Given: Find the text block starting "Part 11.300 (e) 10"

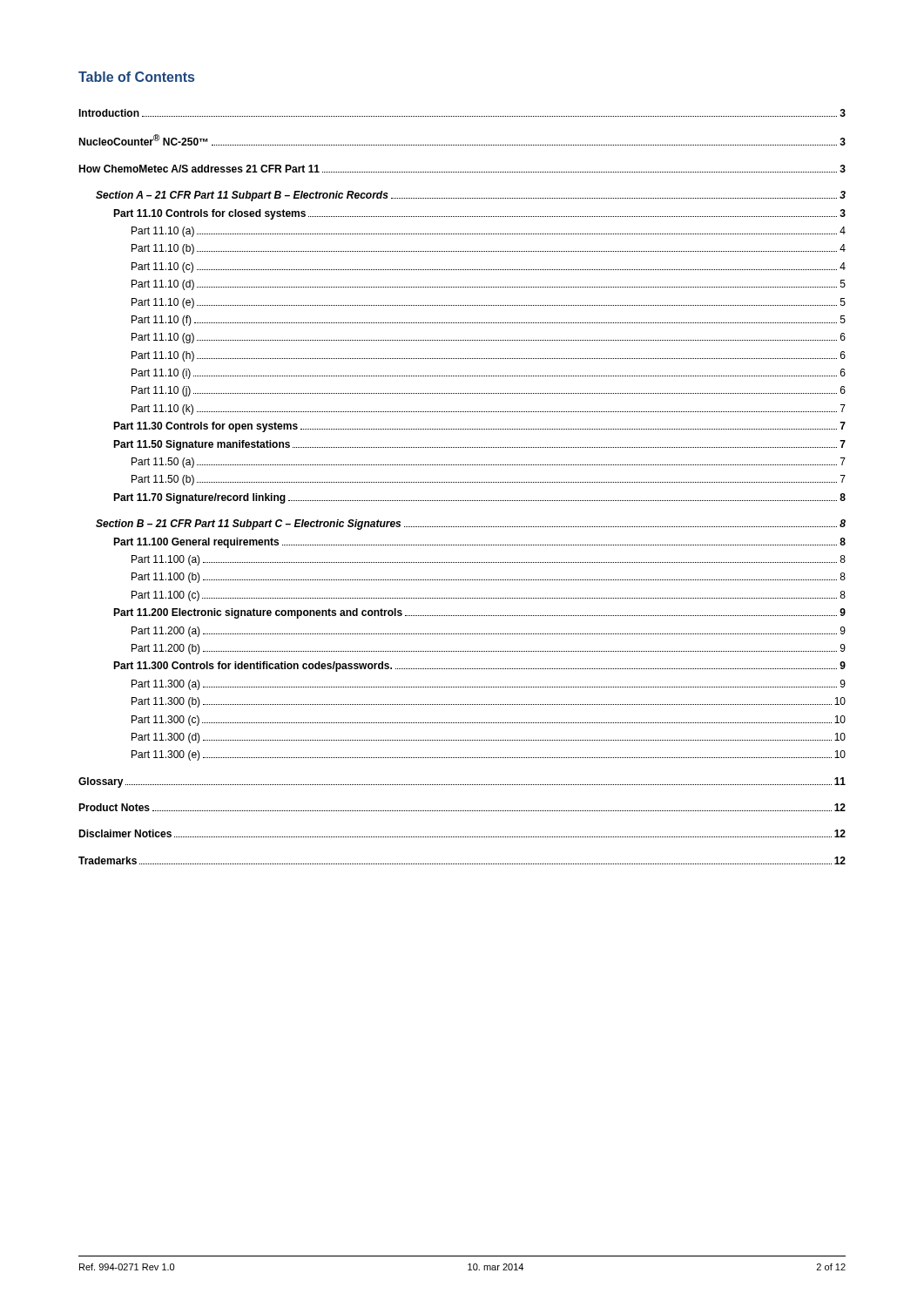Looking at the screenshot, I should pyautogui.click(x=488, y=755).
